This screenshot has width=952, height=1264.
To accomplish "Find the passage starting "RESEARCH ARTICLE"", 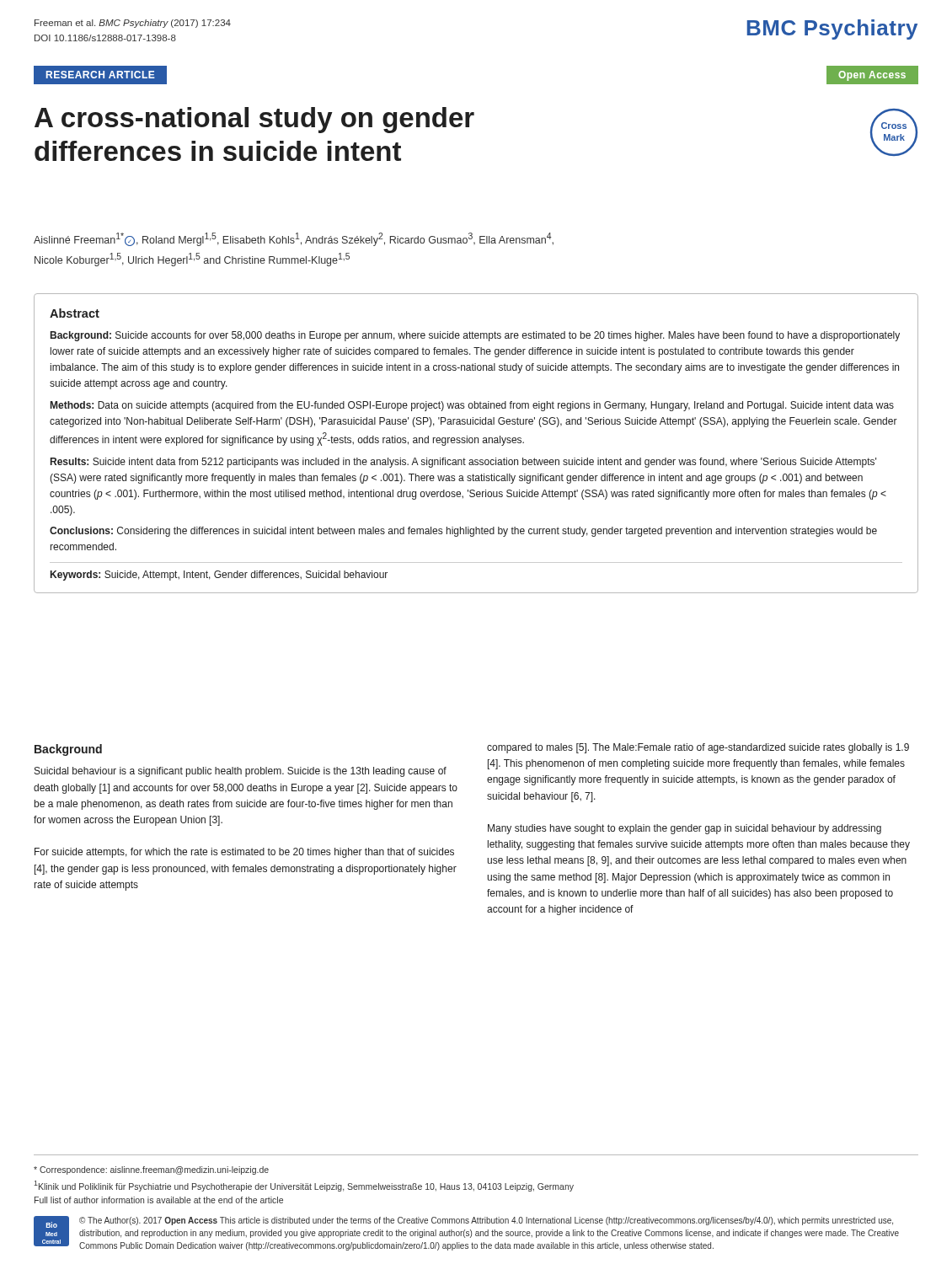I will pyautogui.click(x=100, y=75).
